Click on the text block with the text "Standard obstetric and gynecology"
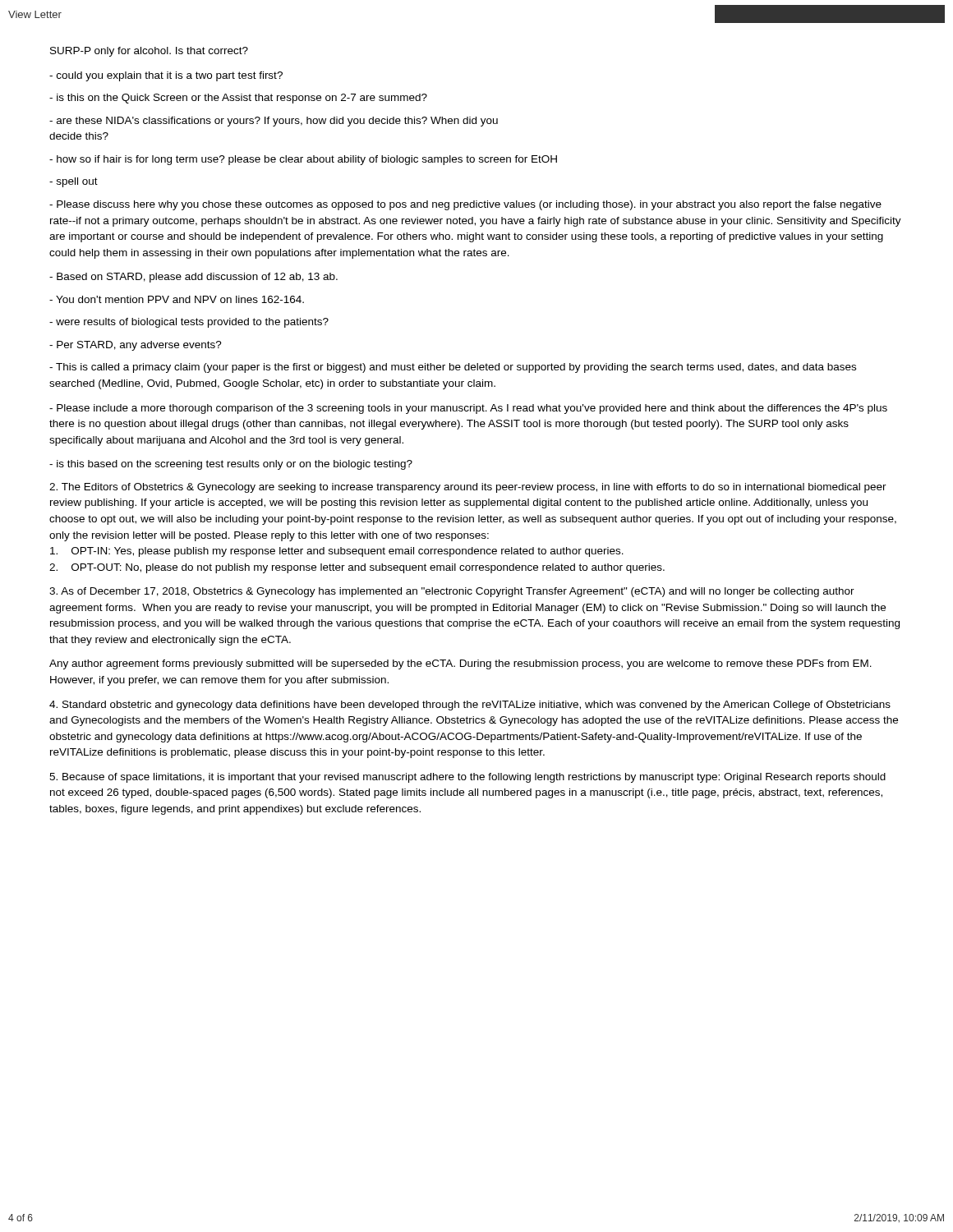The image size is (953, 1232). pos(474,728)
